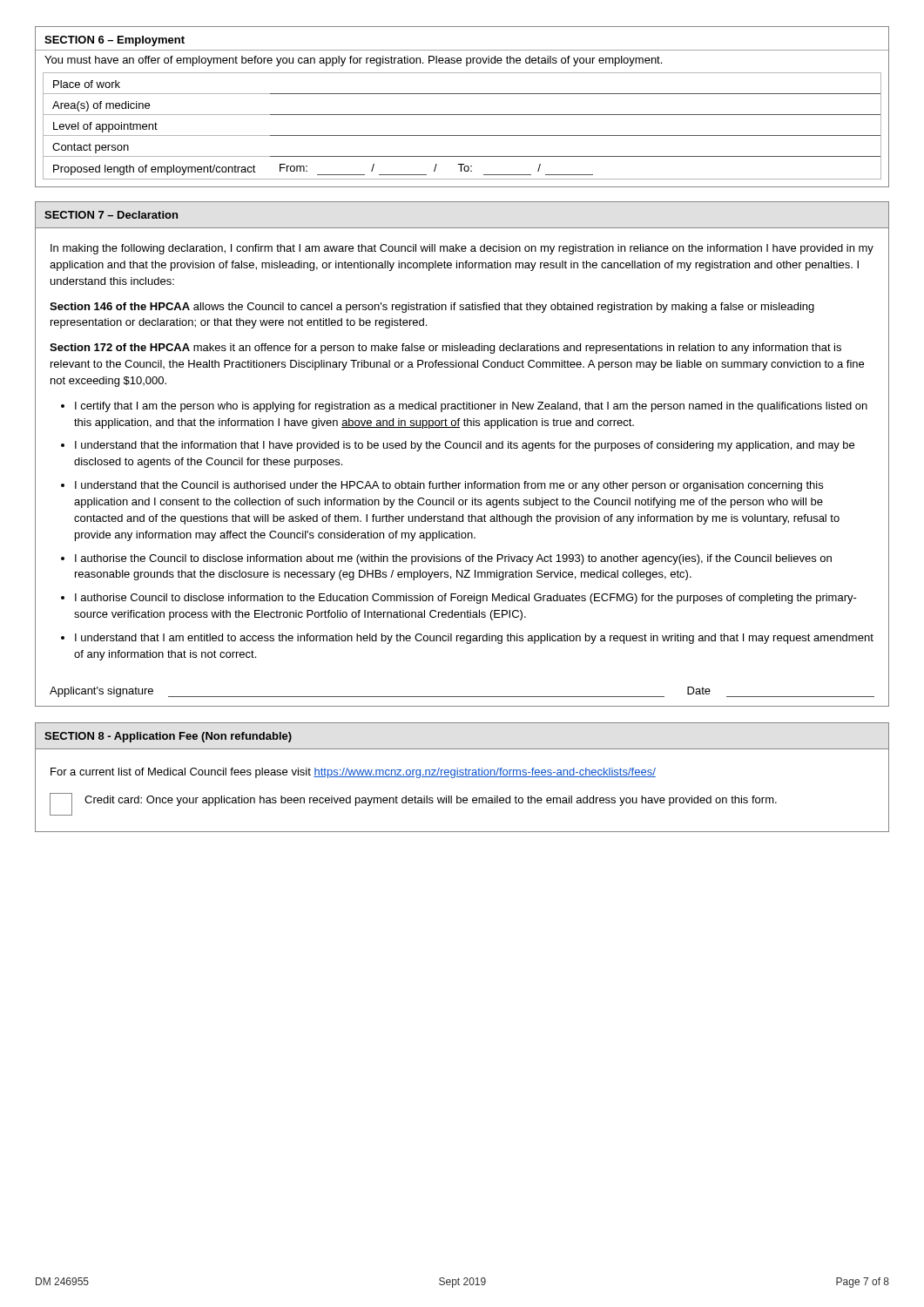This screenshot has width=924, height=1307.
Task: Locate the section header that opens with "SECTION 8 - Application"
Action: [168, 735]
